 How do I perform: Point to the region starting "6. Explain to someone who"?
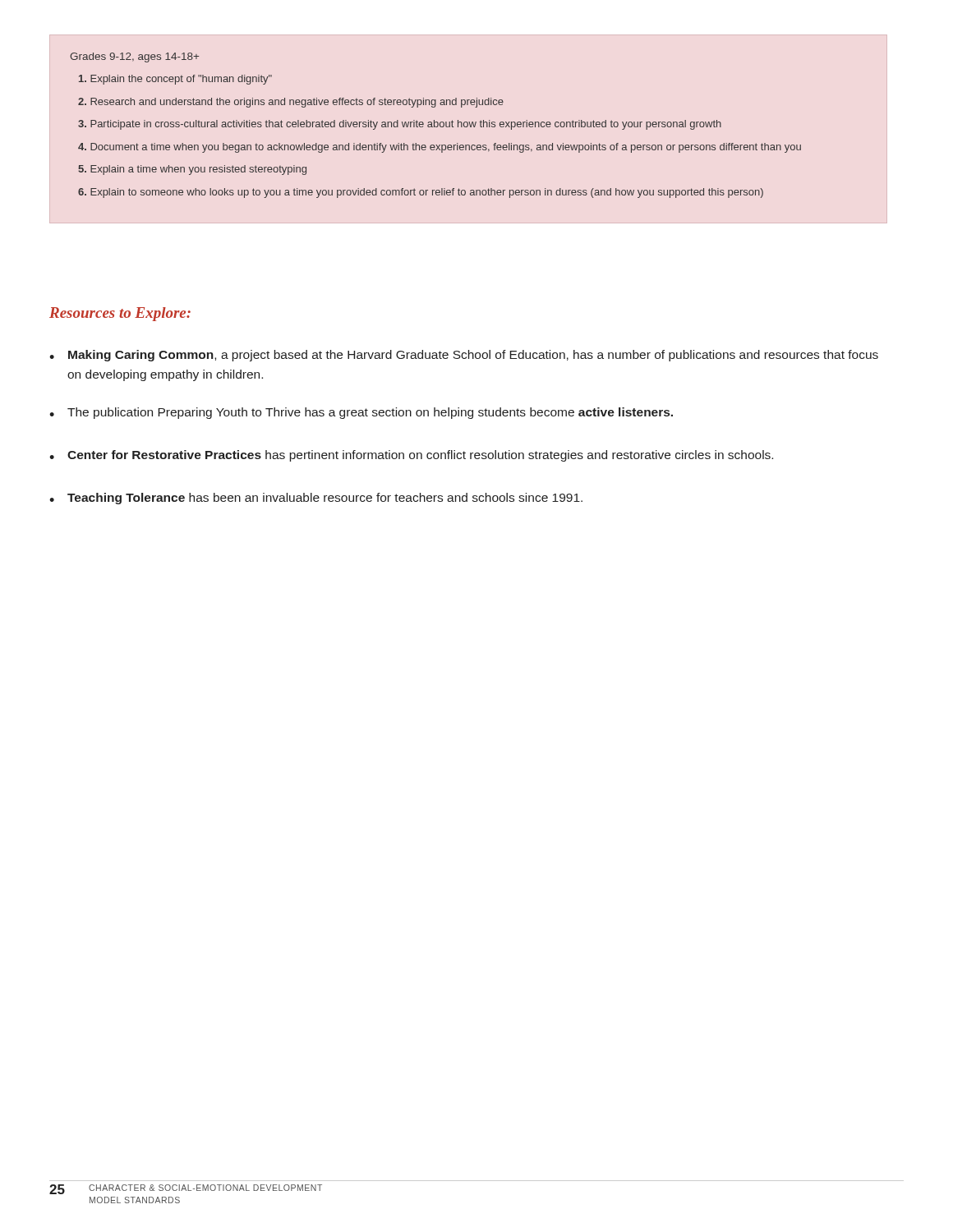pos(421,191)
